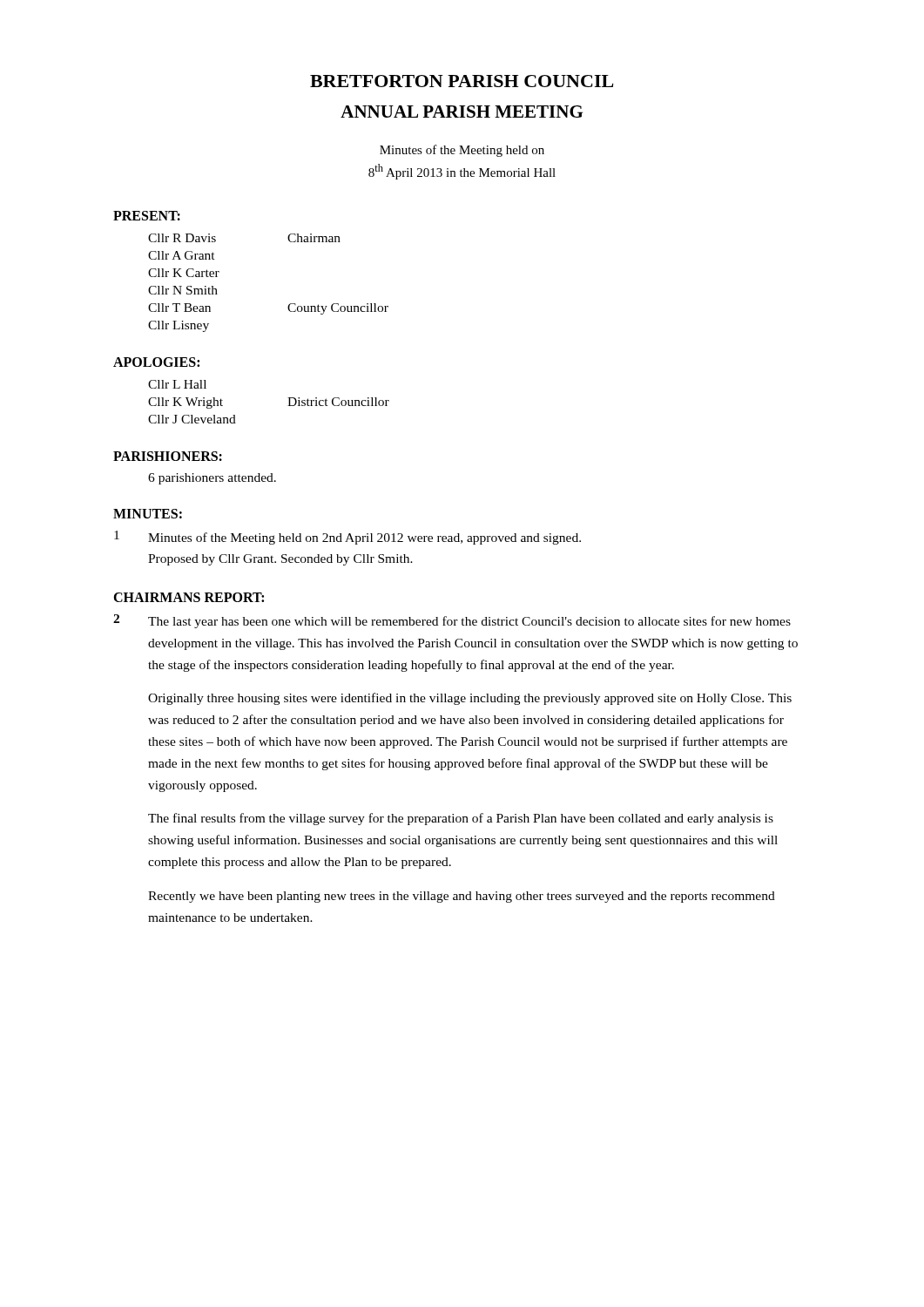Viewport: 924px width, 1307px height.
Task: Locate the block starting "Minutes of the Meeting held on 8th"
Action: point(462,161)
